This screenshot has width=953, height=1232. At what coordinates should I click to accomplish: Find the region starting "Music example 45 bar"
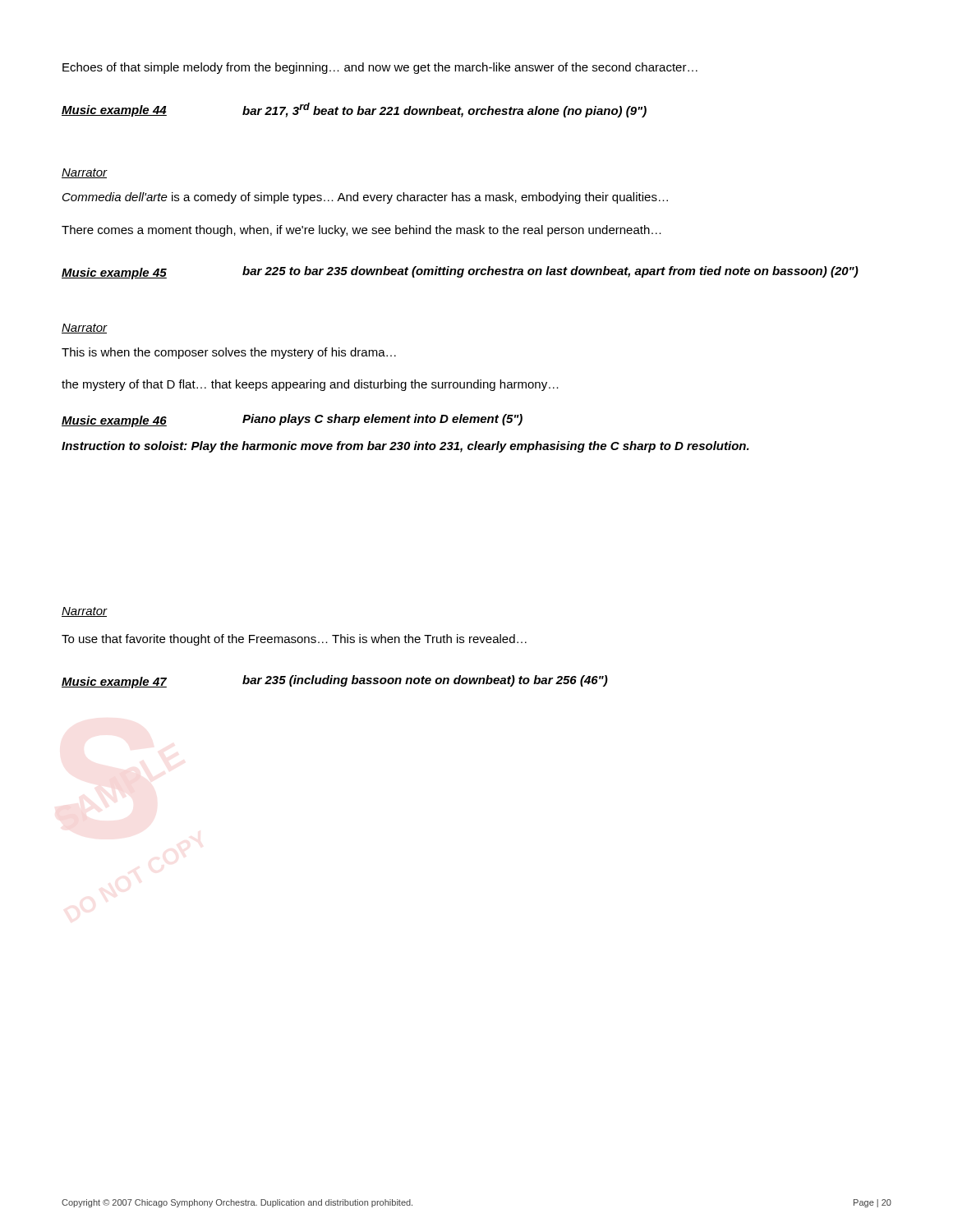(x=476, y=271)
